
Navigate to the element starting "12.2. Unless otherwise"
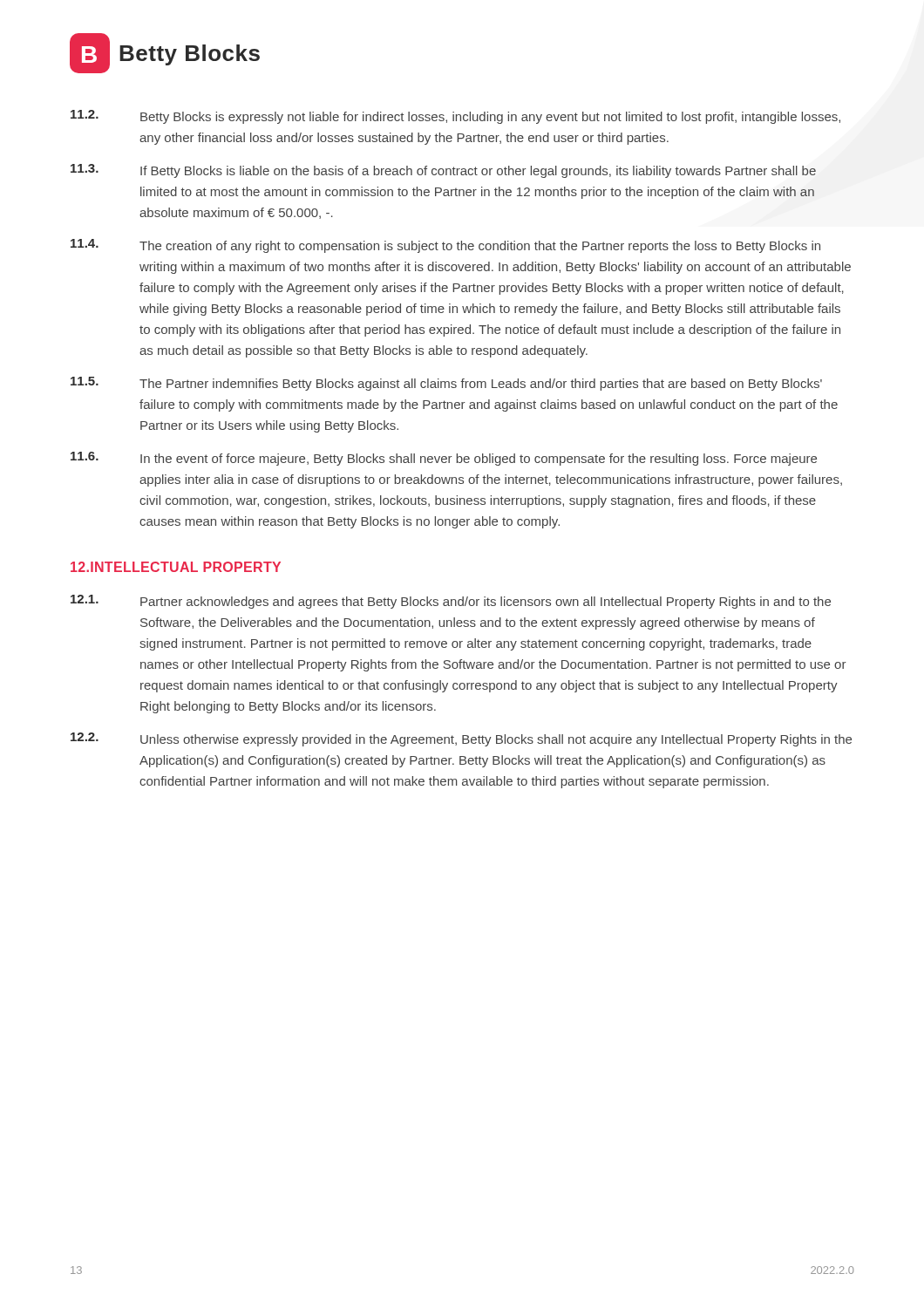pyautogui.click(x=462, y=760)
